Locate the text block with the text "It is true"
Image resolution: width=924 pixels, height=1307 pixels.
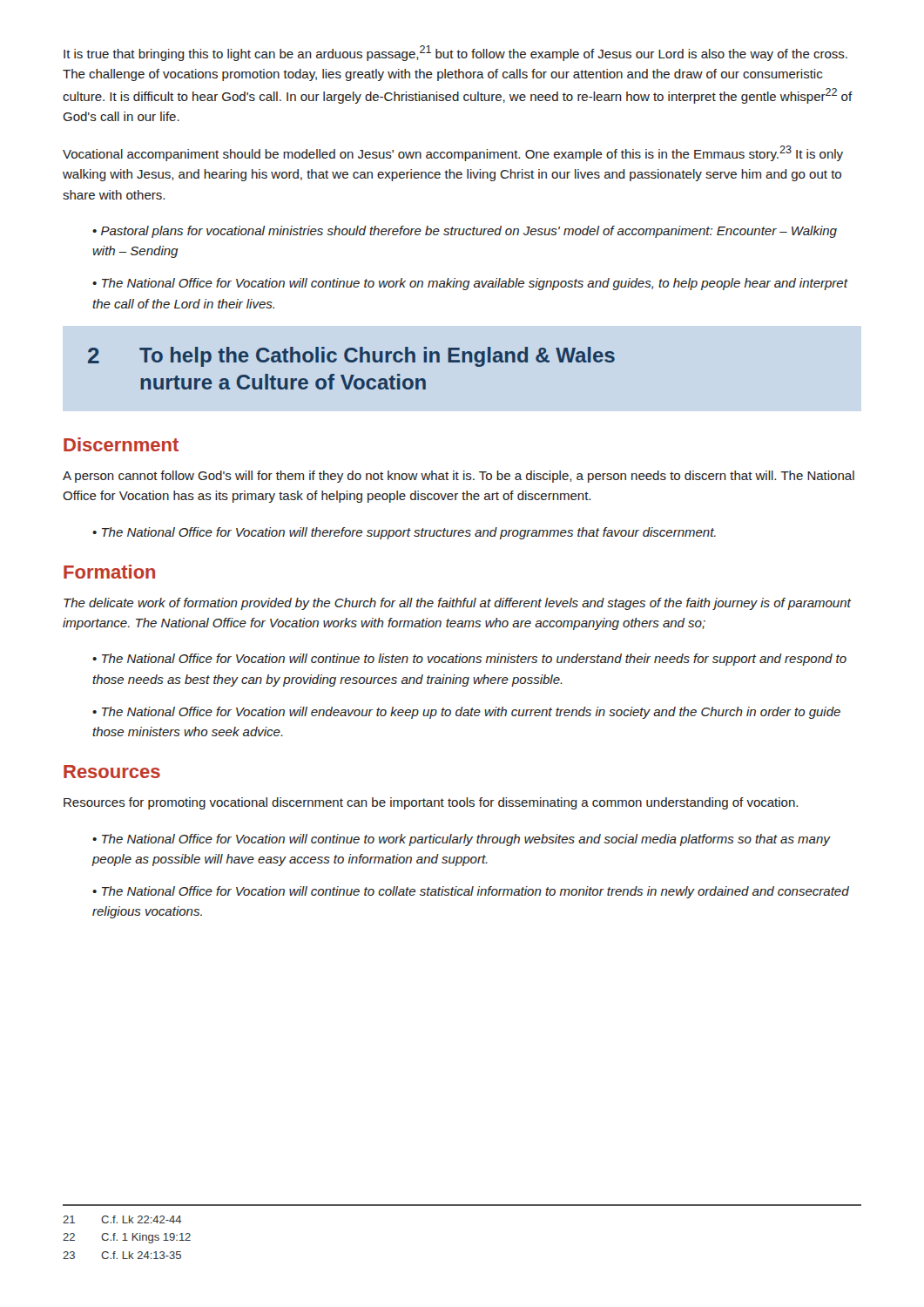pyautogui.click(x=457, y=84)
